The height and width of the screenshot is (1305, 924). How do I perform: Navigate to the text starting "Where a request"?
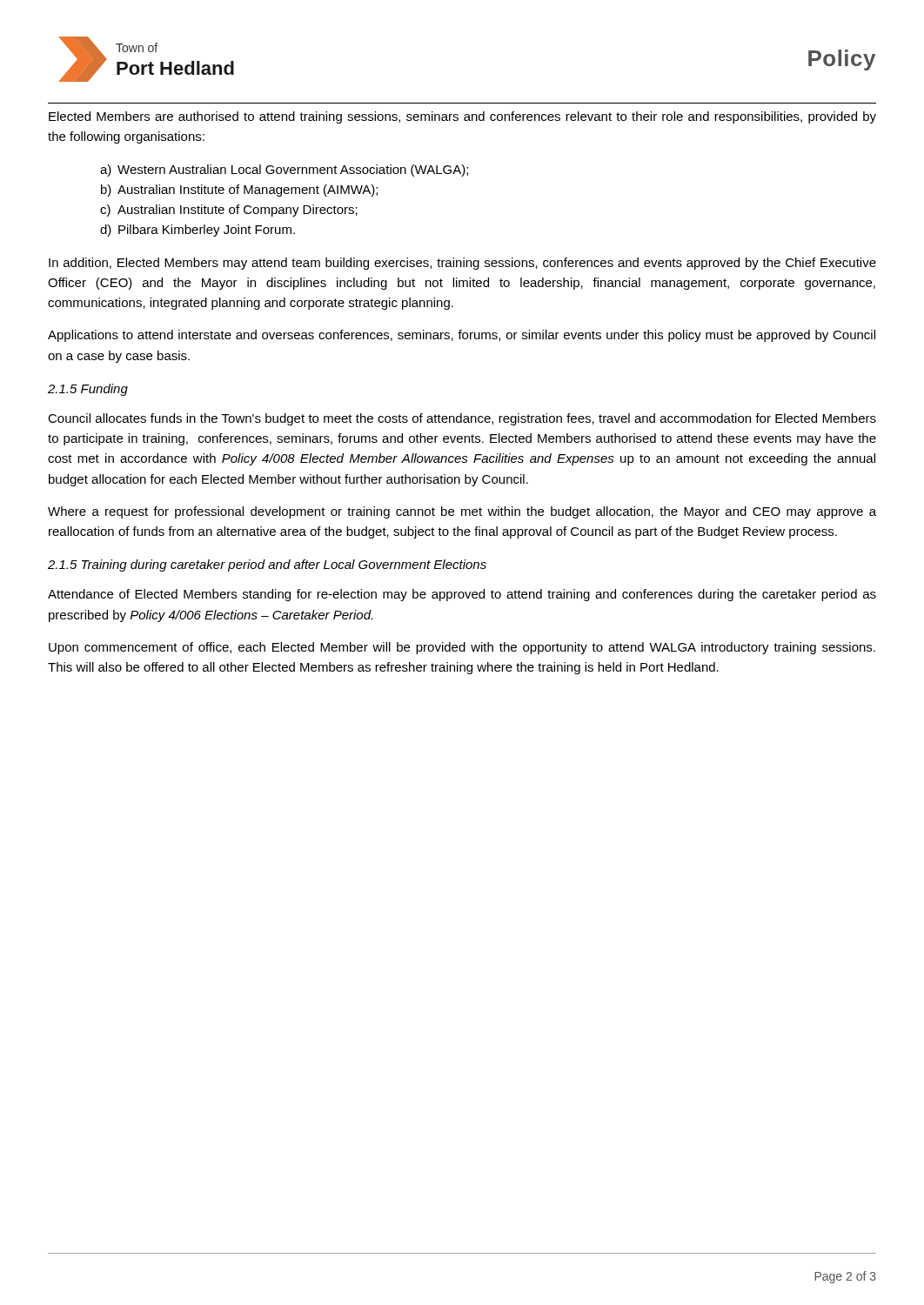coord(462,521)
